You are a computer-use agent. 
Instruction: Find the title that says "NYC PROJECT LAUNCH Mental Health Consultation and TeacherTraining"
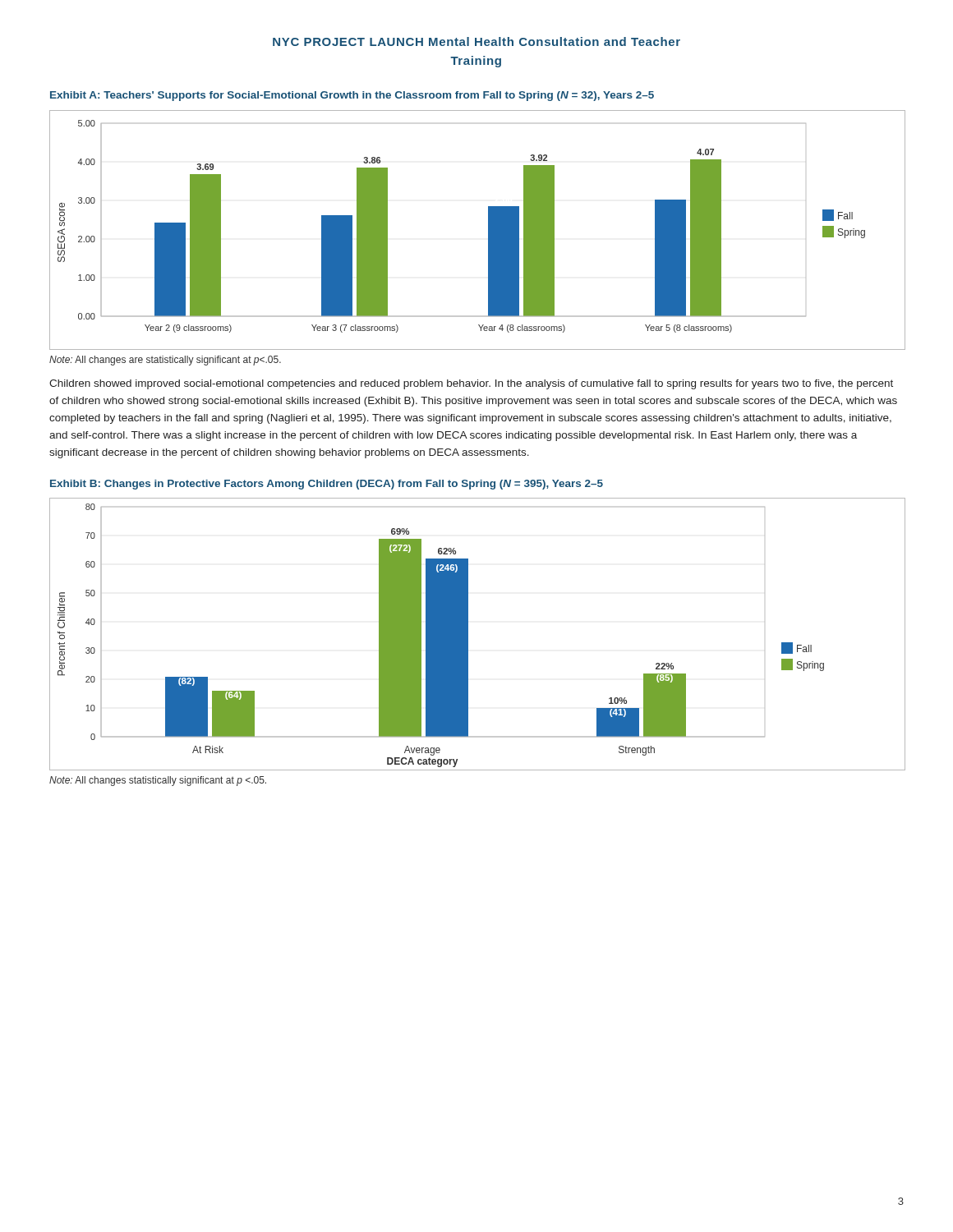coord(476,51)
